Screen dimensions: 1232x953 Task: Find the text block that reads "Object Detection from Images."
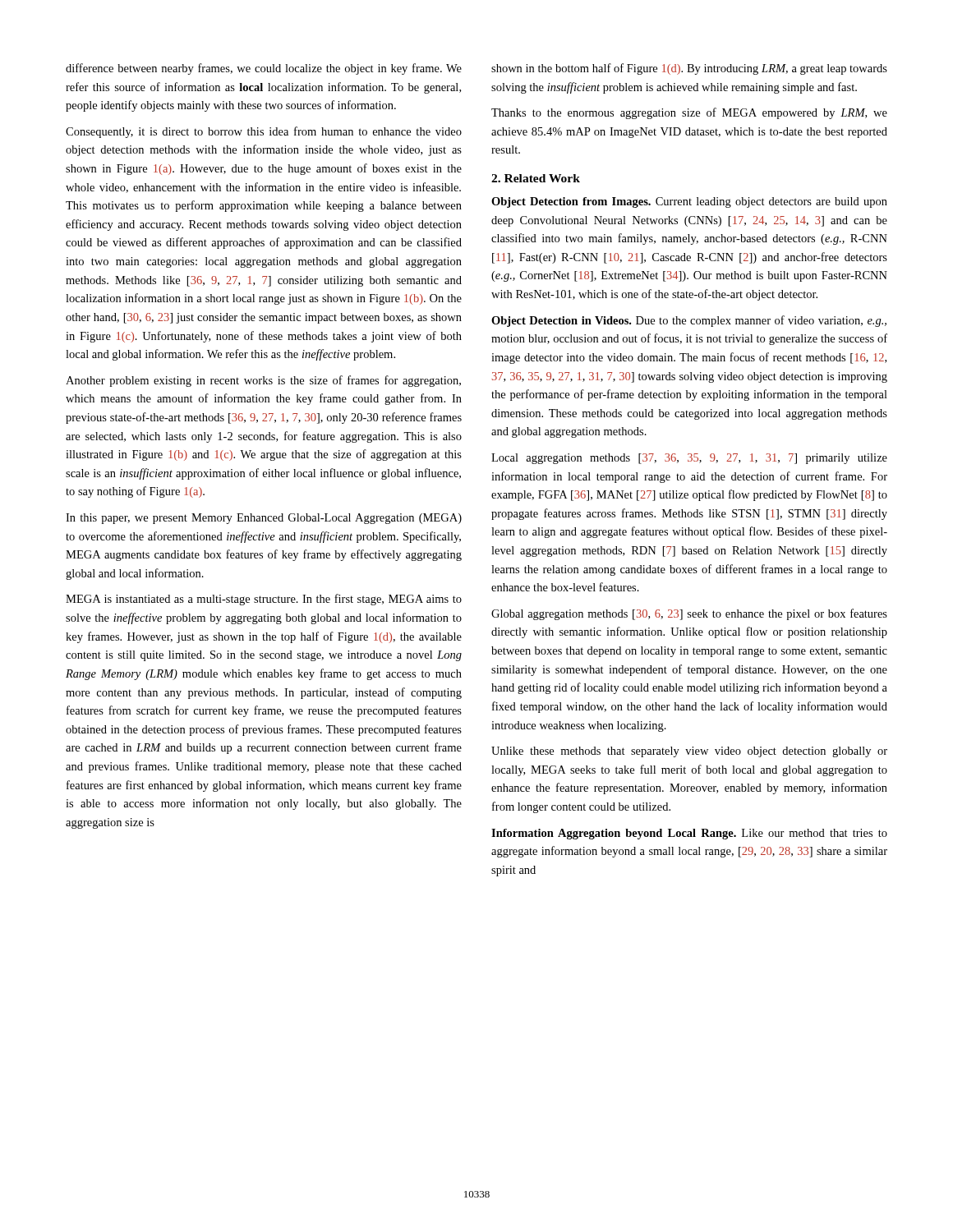689,248
